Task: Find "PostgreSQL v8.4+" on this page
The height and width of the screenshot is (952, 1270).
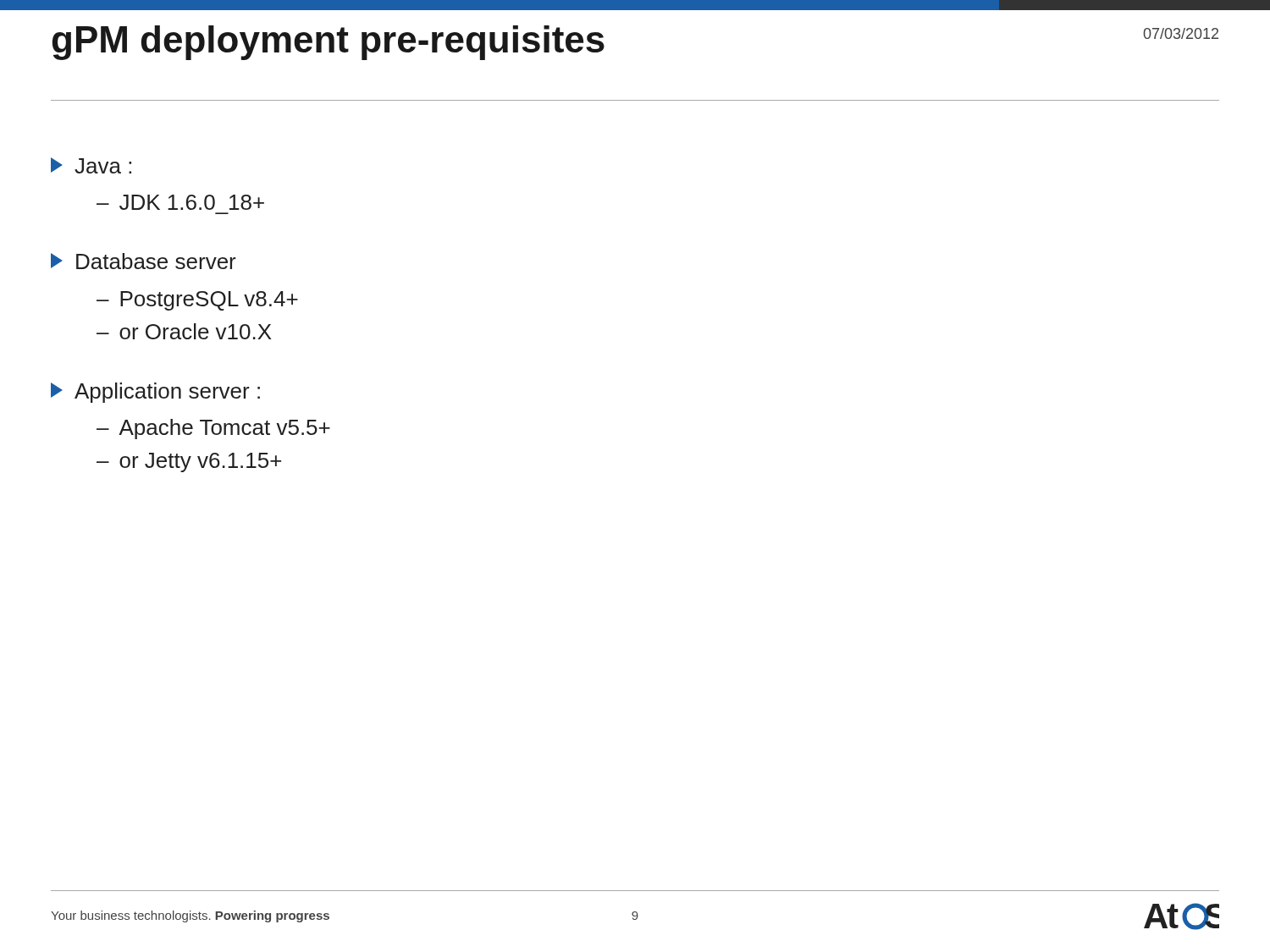Action: pyautogui.click(x=209, y=298)
